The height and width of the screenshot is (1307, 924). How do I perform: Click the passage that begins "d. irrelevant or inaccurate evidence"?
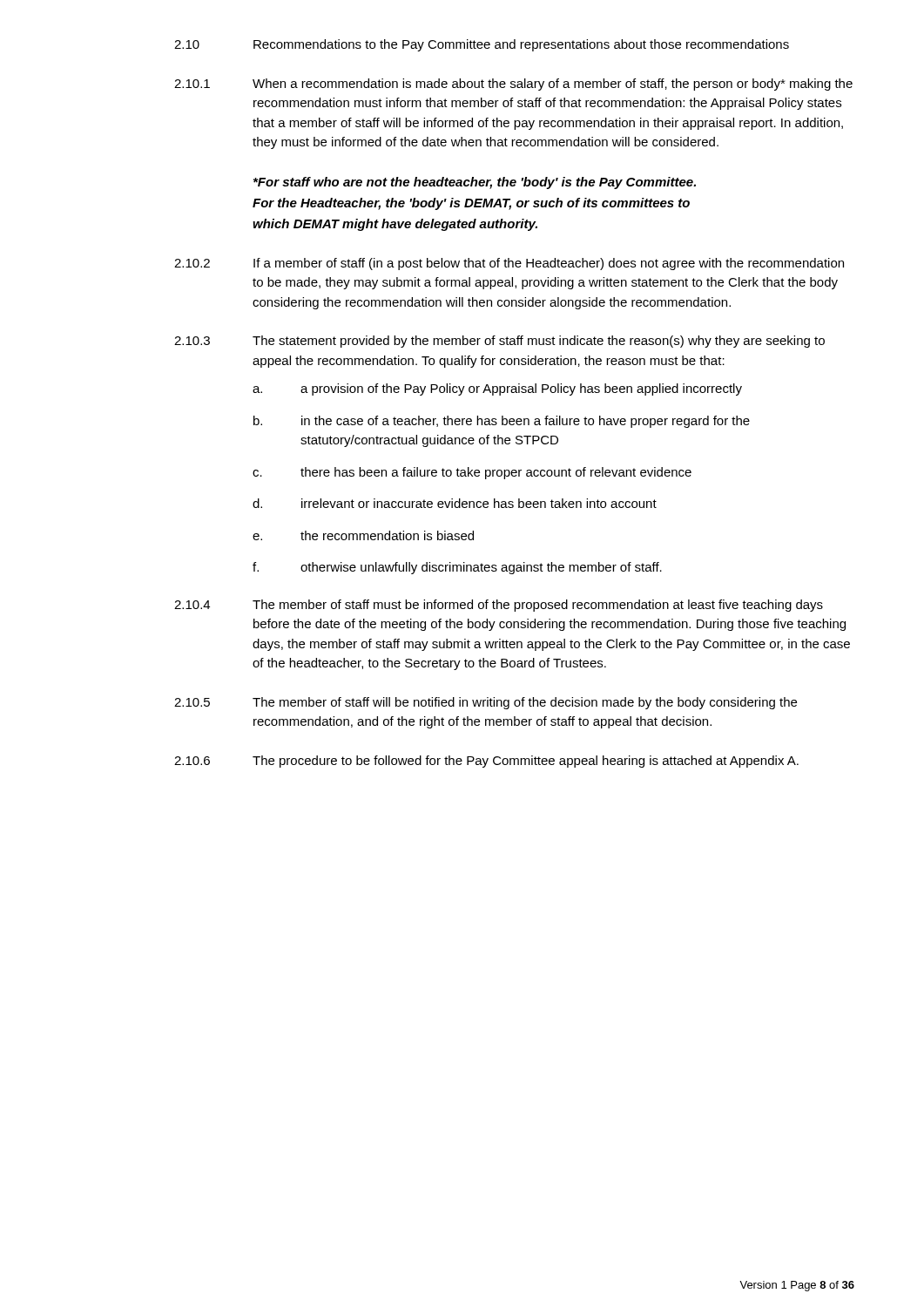pos(553,504)
